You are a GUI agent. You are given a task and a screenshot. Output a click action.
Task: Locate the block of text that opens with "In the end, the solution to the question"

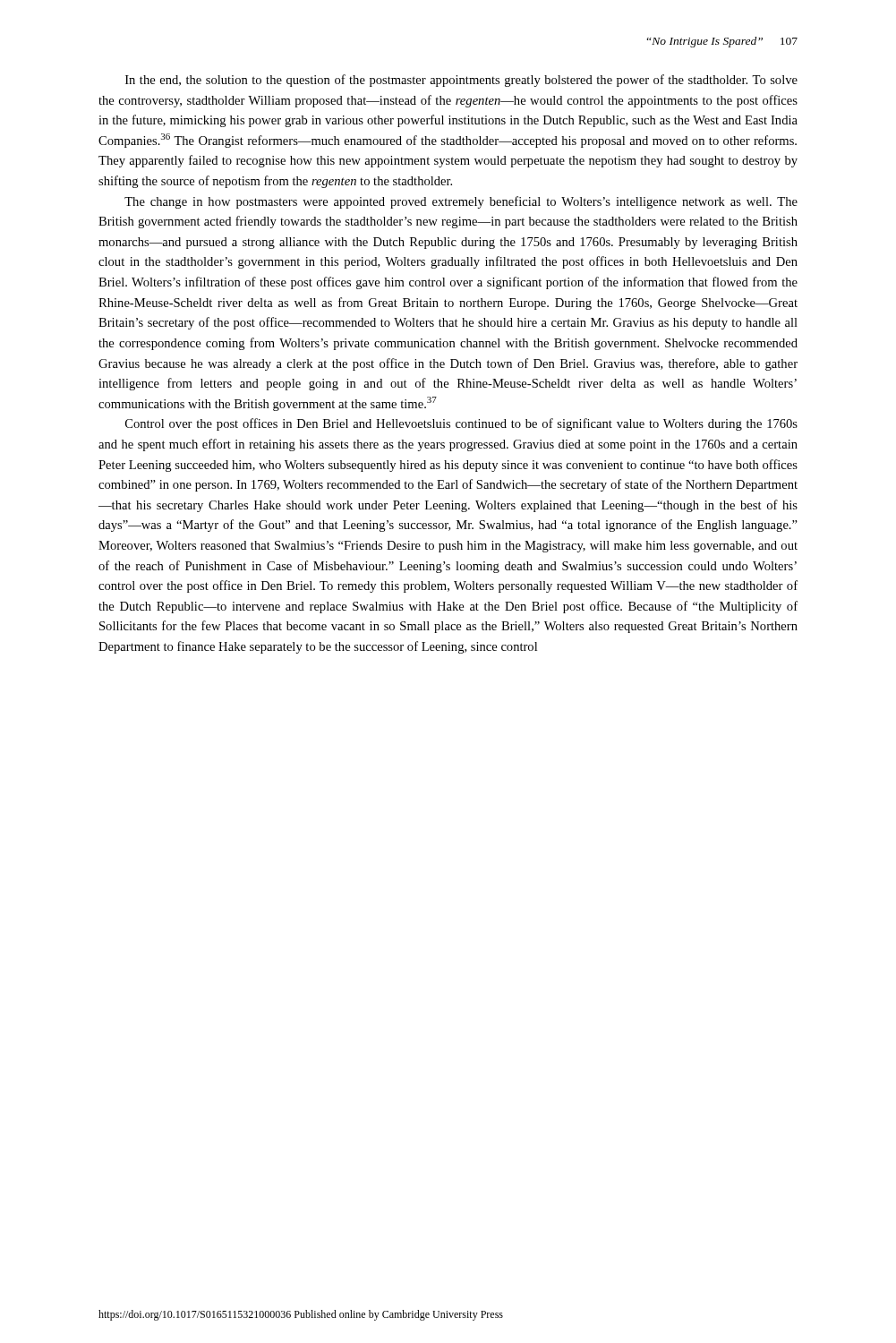click(448, 131)
